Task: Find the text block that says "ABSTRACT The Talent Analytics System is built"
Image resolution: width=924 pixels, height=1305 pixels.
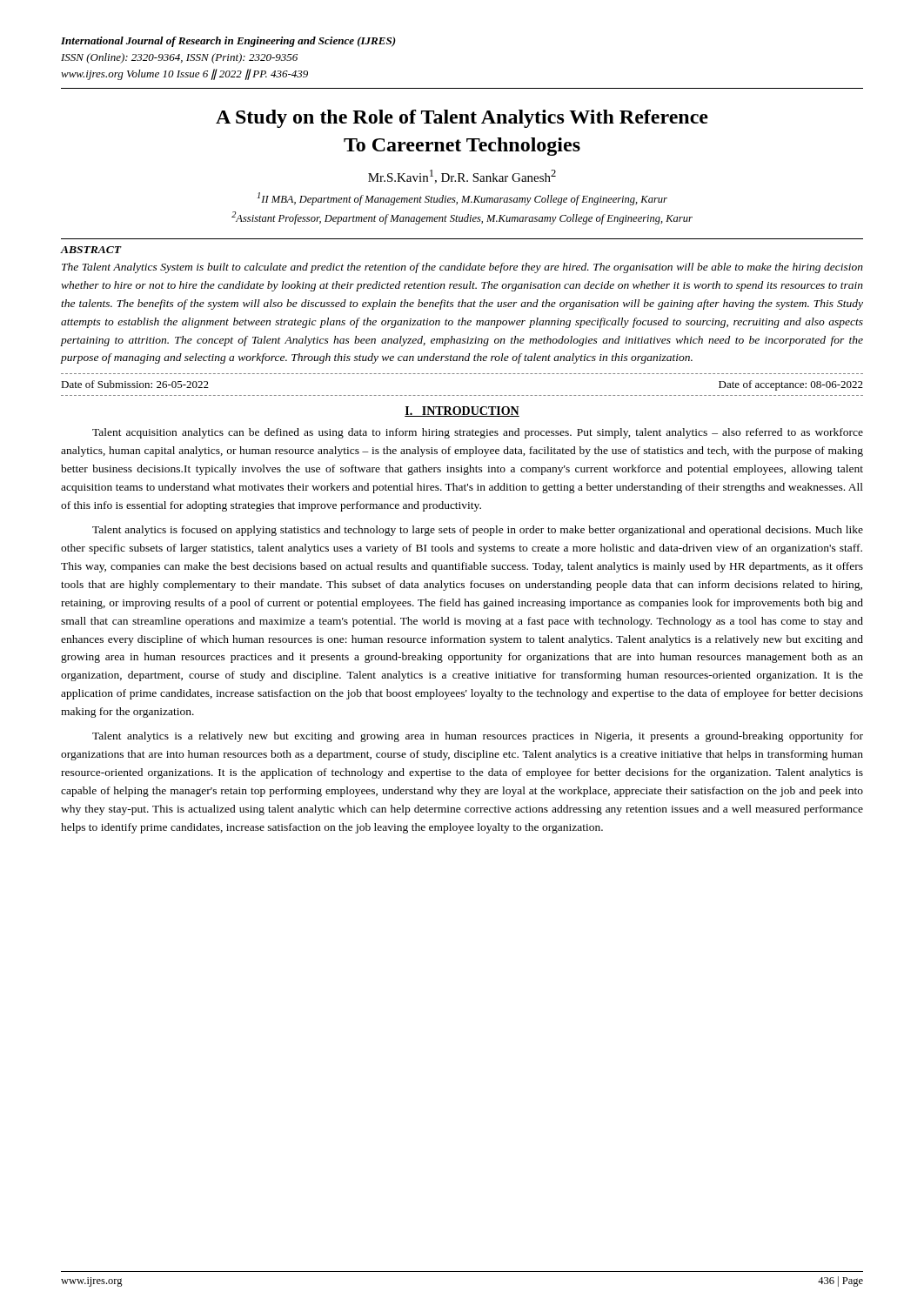Action: 462,305
